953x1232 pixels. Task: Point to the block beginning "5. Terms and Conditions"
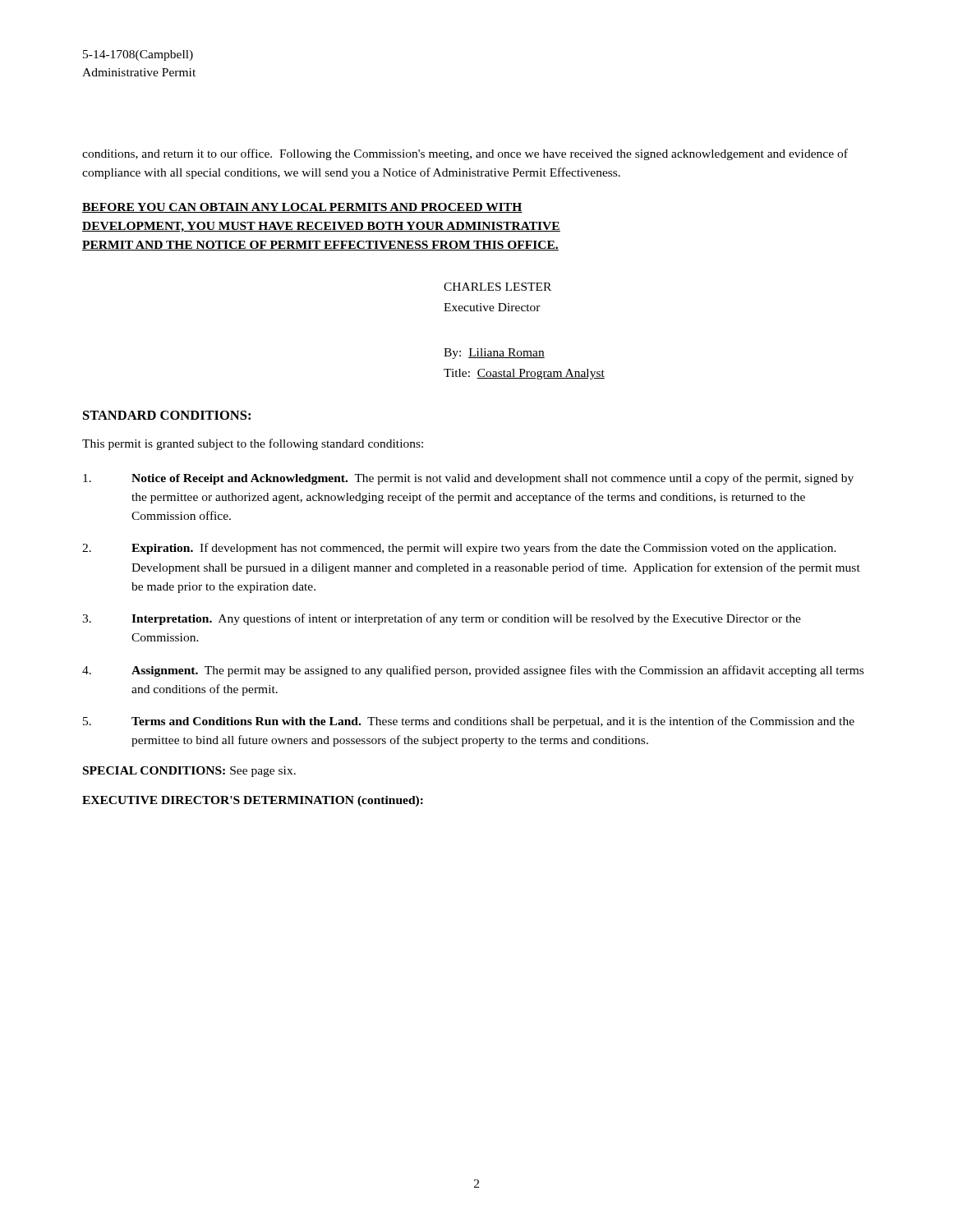(x=476, y=731)
